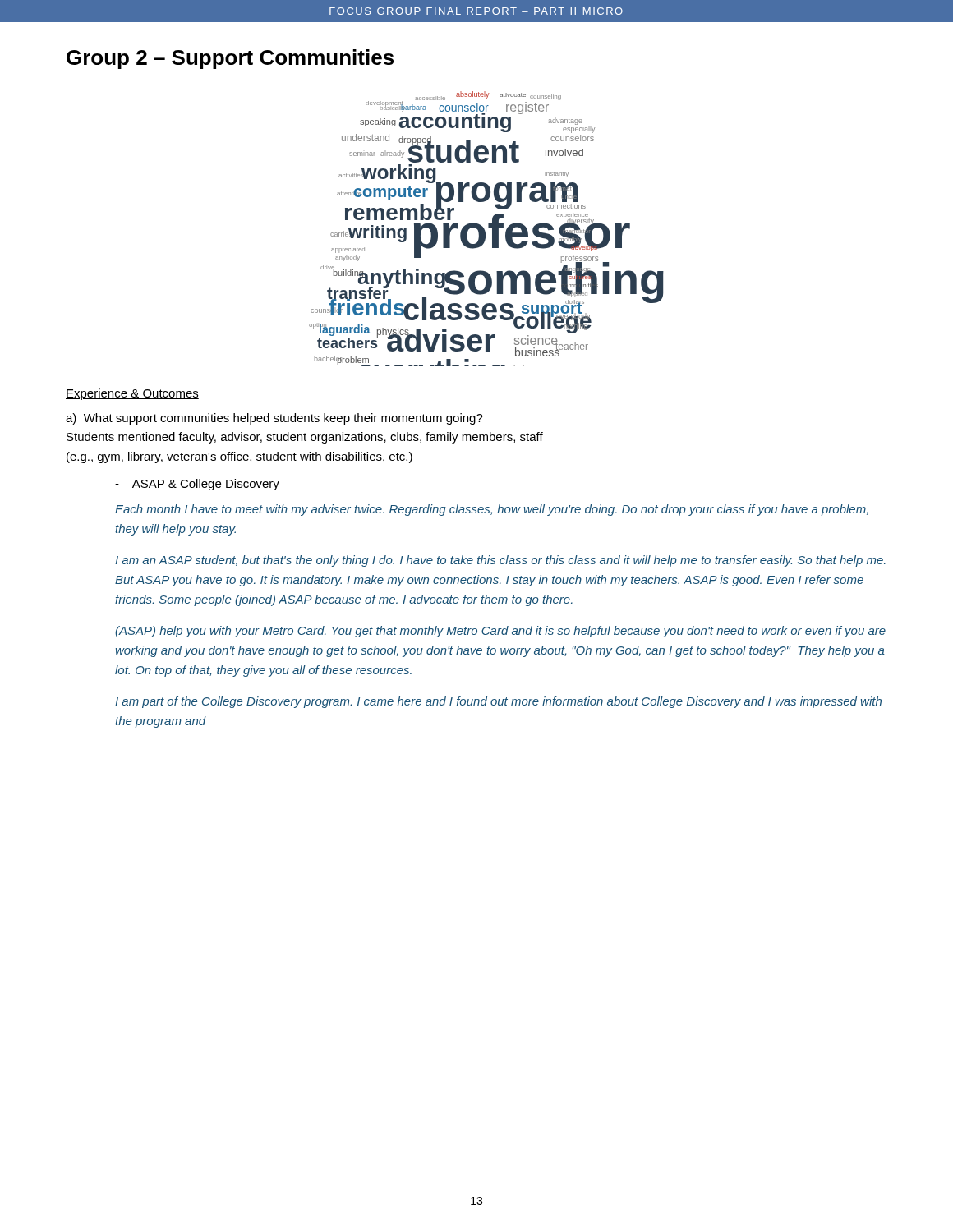Select the list item that reads "ASAP & College Discovery"
Image resolution: width=953 pixels, height=1232 pixels.
click(197, 483)
